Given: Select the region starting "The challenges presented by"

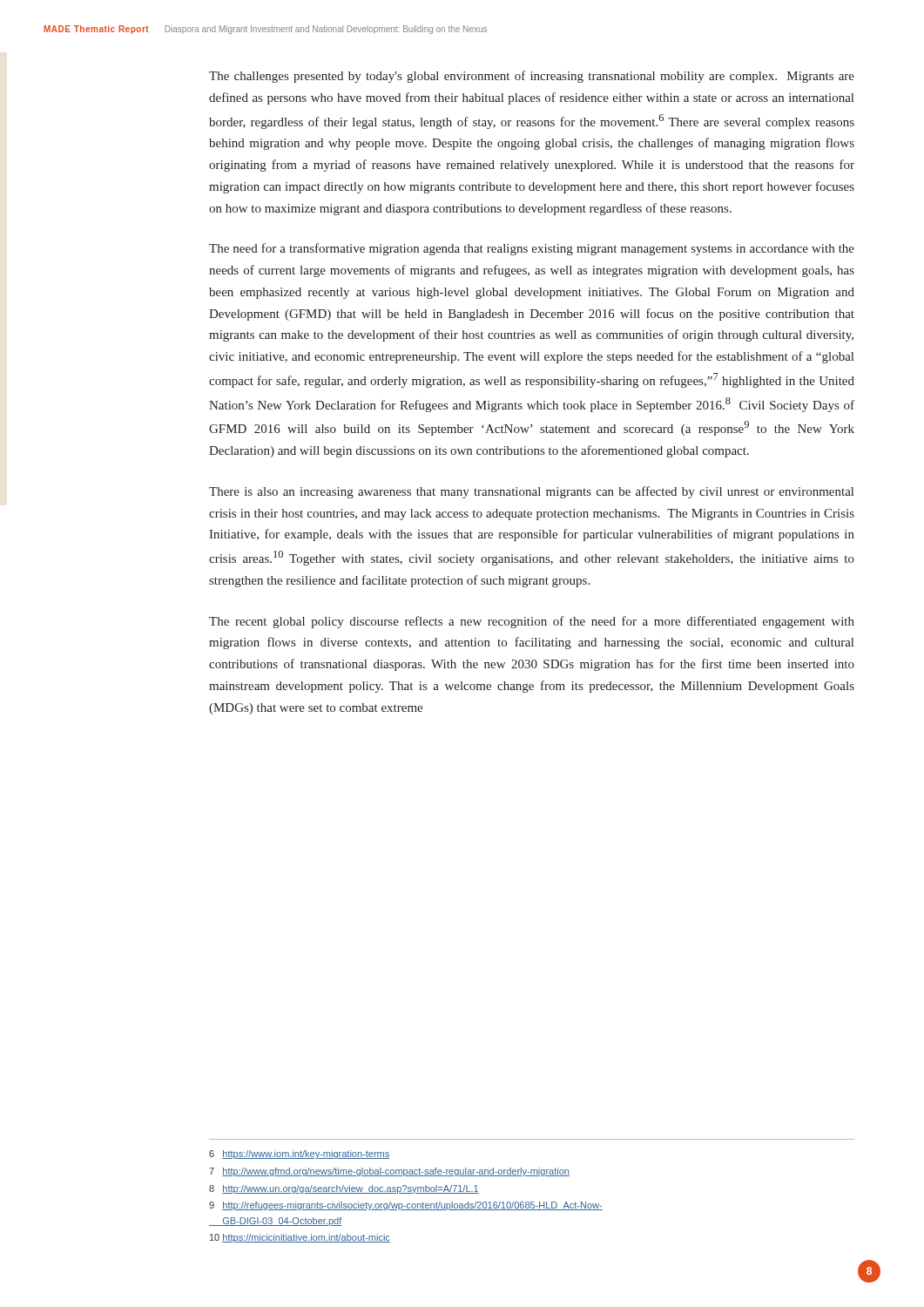Looking at the screenshot, I should click(532, 142).
